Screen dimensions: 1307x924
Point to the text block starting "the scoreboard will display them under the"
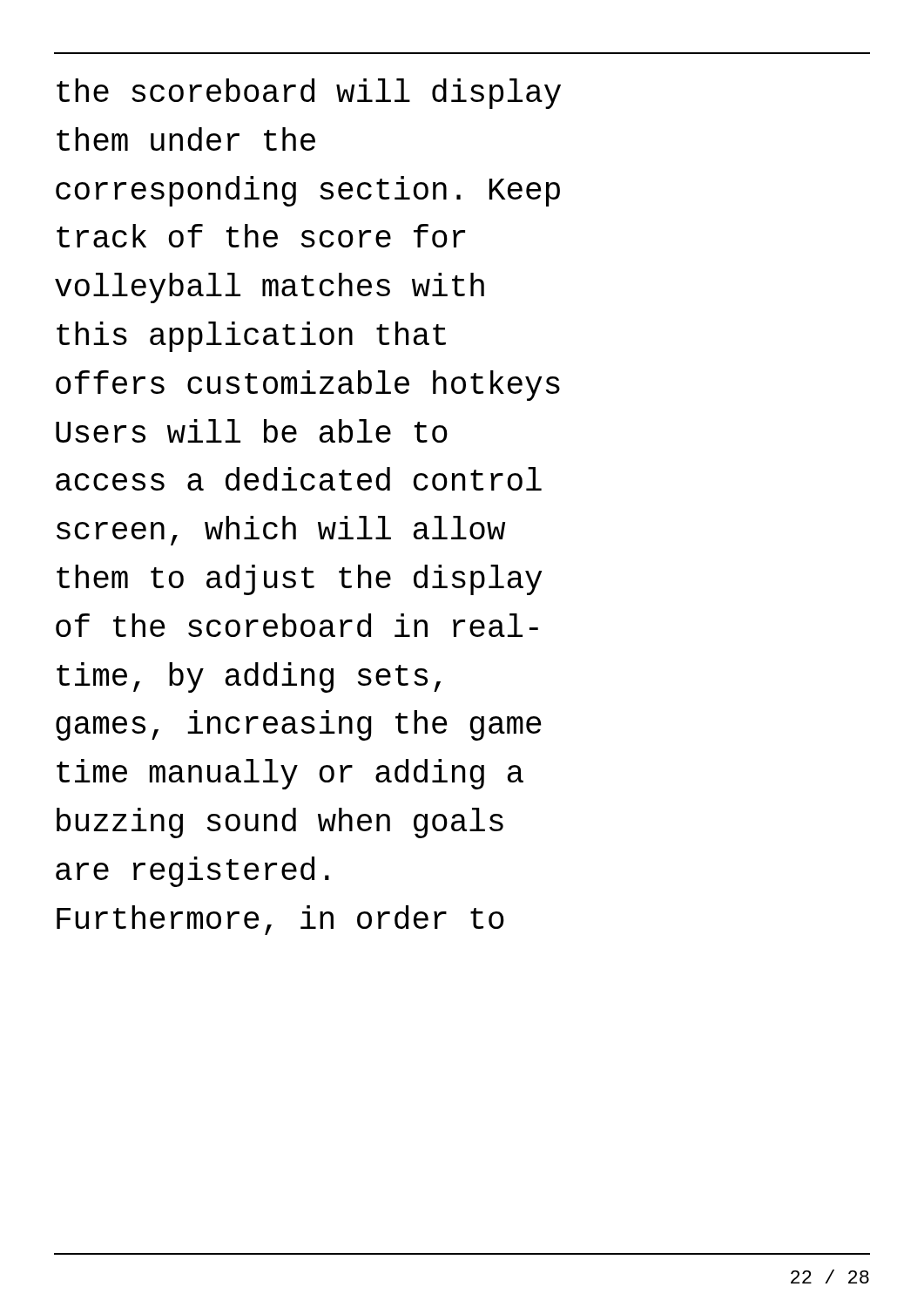click(x=308, y=507)
